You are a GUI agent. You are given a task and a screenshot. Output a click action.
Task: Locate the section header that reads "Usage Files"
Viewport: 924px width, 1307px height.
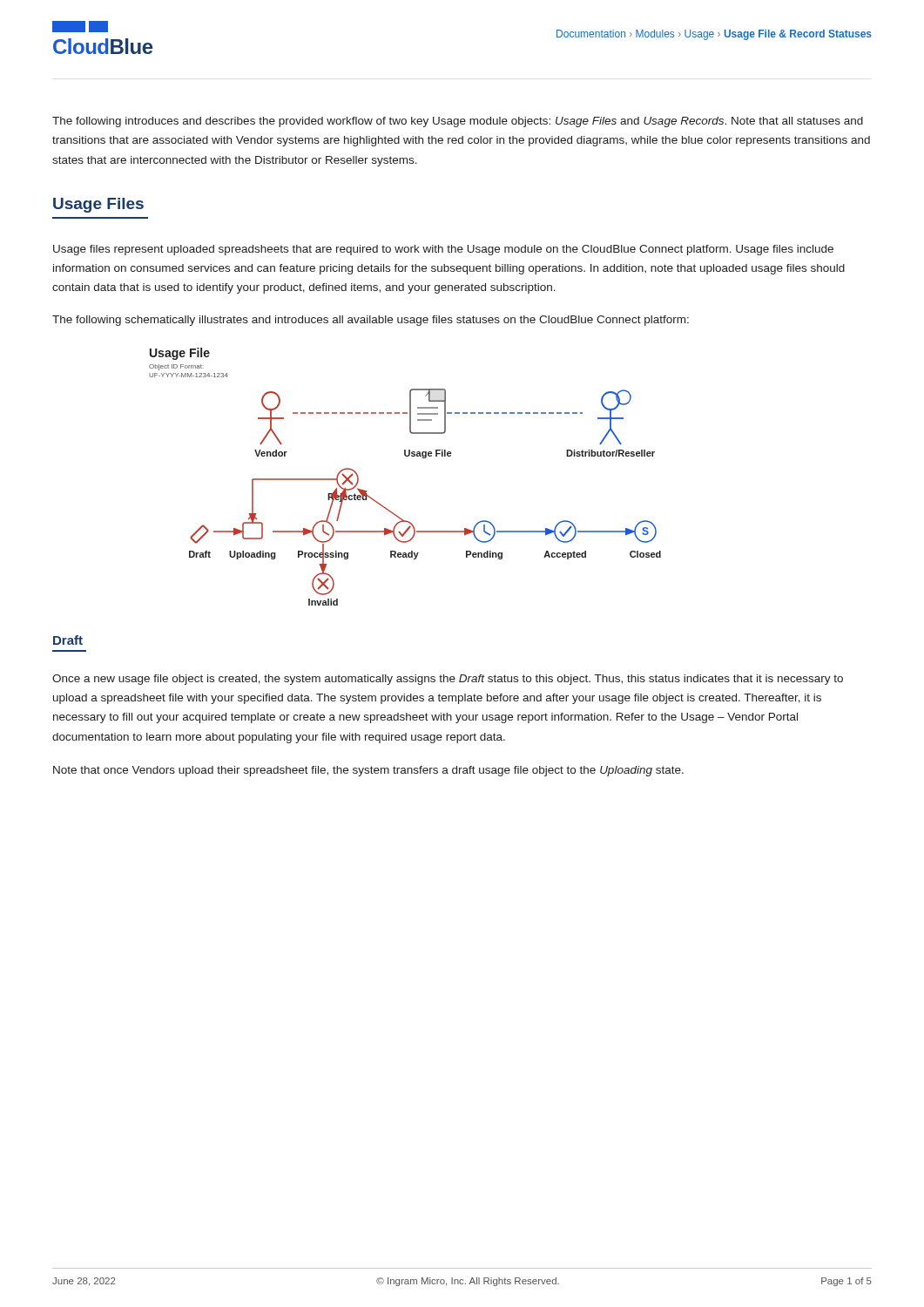[x=98, y=203]
